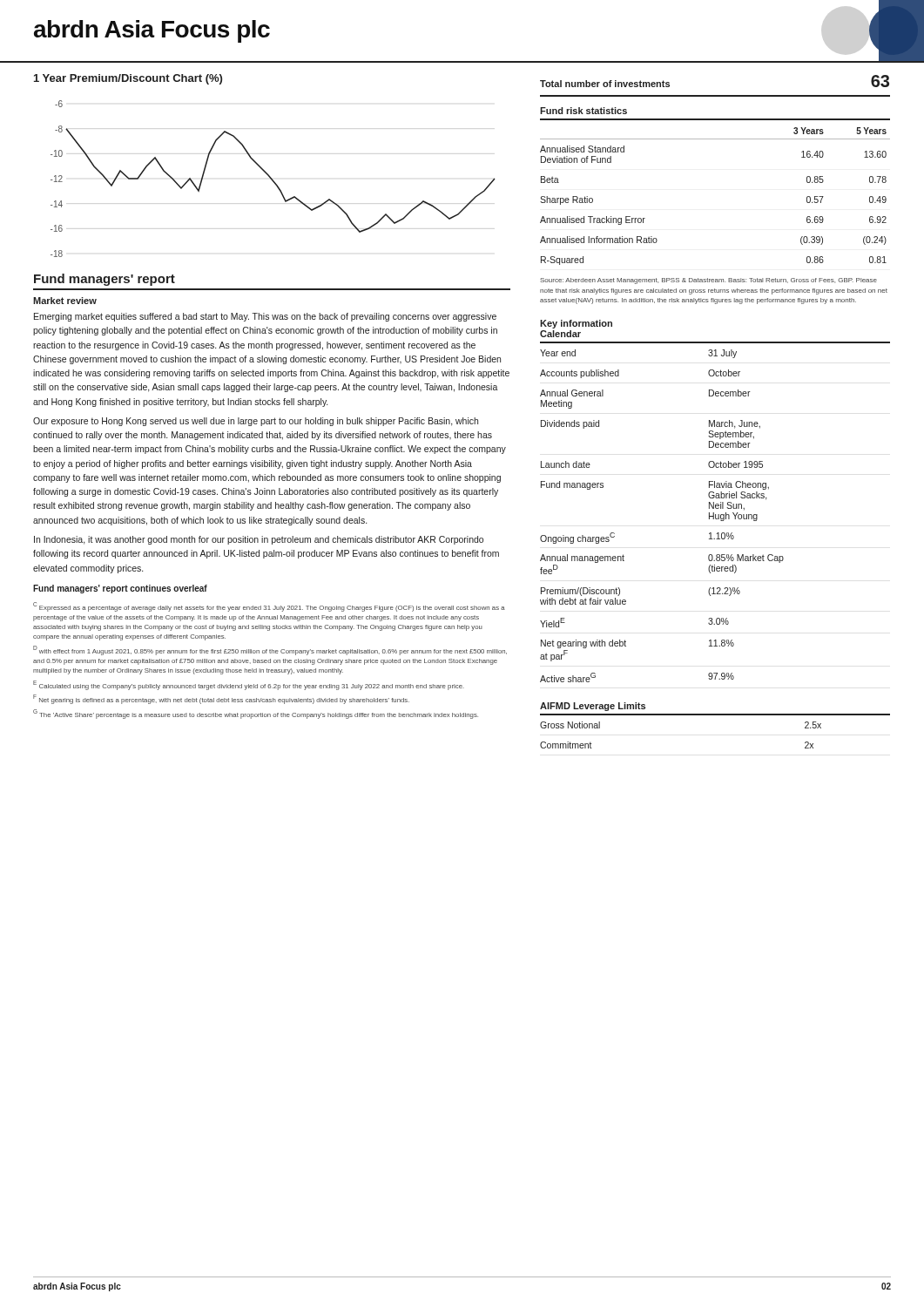Locate the table with the text "5 Years"
The width and height of the screenshot is (924, 1307).
[715, 197]
